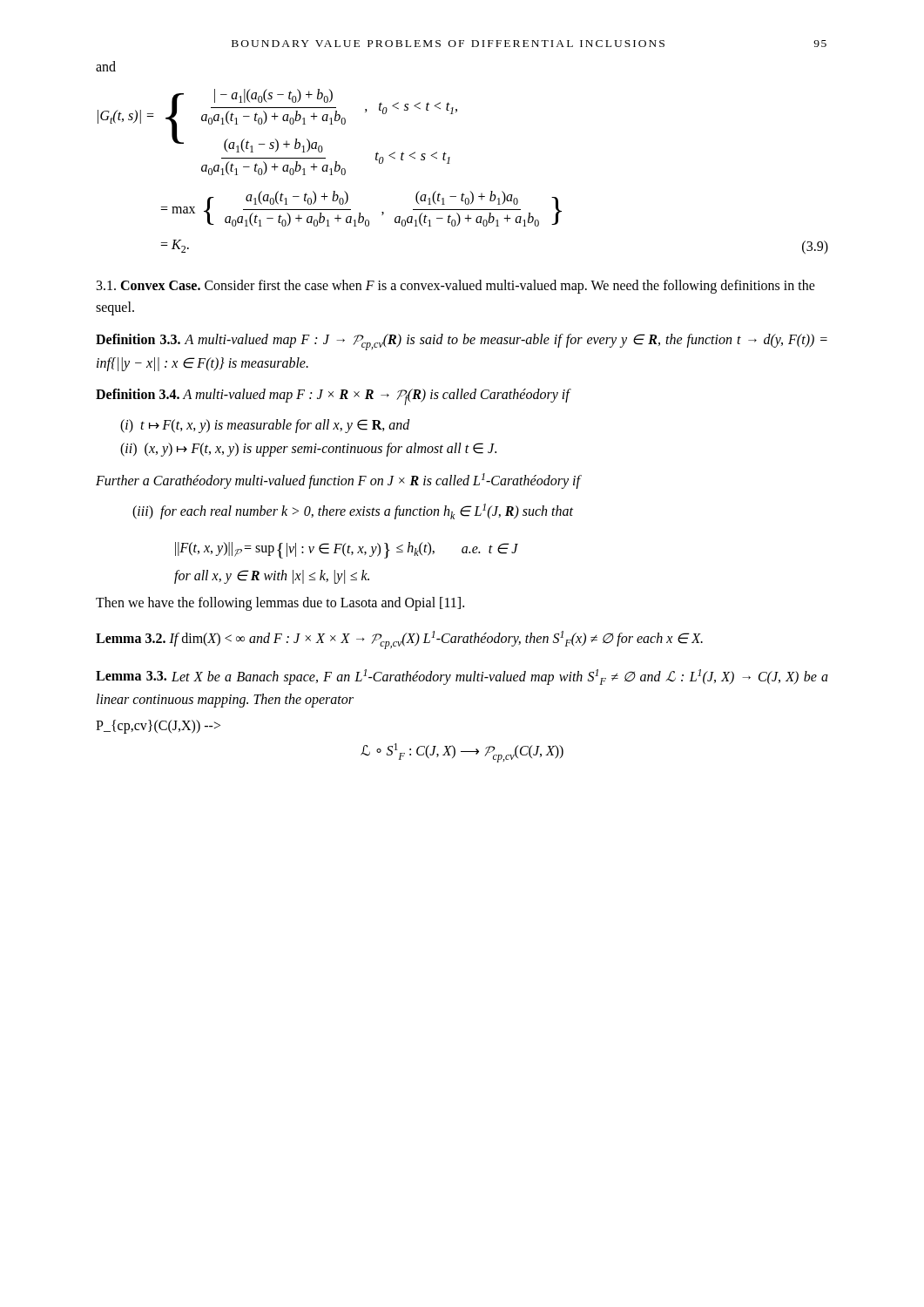Select the text starting "Definition 3.4. A multi-valued map F : J"
The image size is (924, 1307).
click(x=333, y=396)
